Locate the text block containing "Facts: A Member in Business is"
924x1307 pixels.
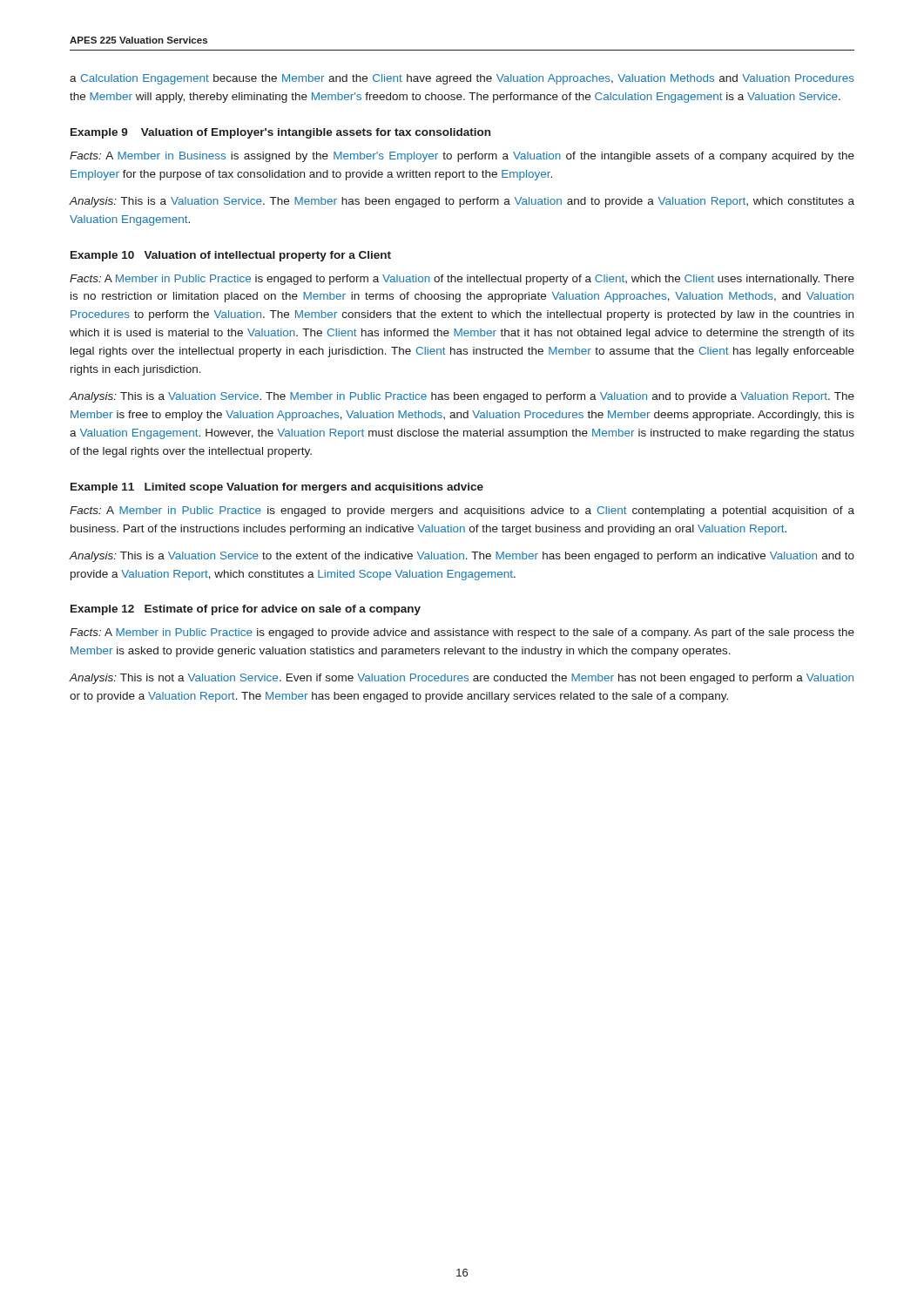click(462, 164)
